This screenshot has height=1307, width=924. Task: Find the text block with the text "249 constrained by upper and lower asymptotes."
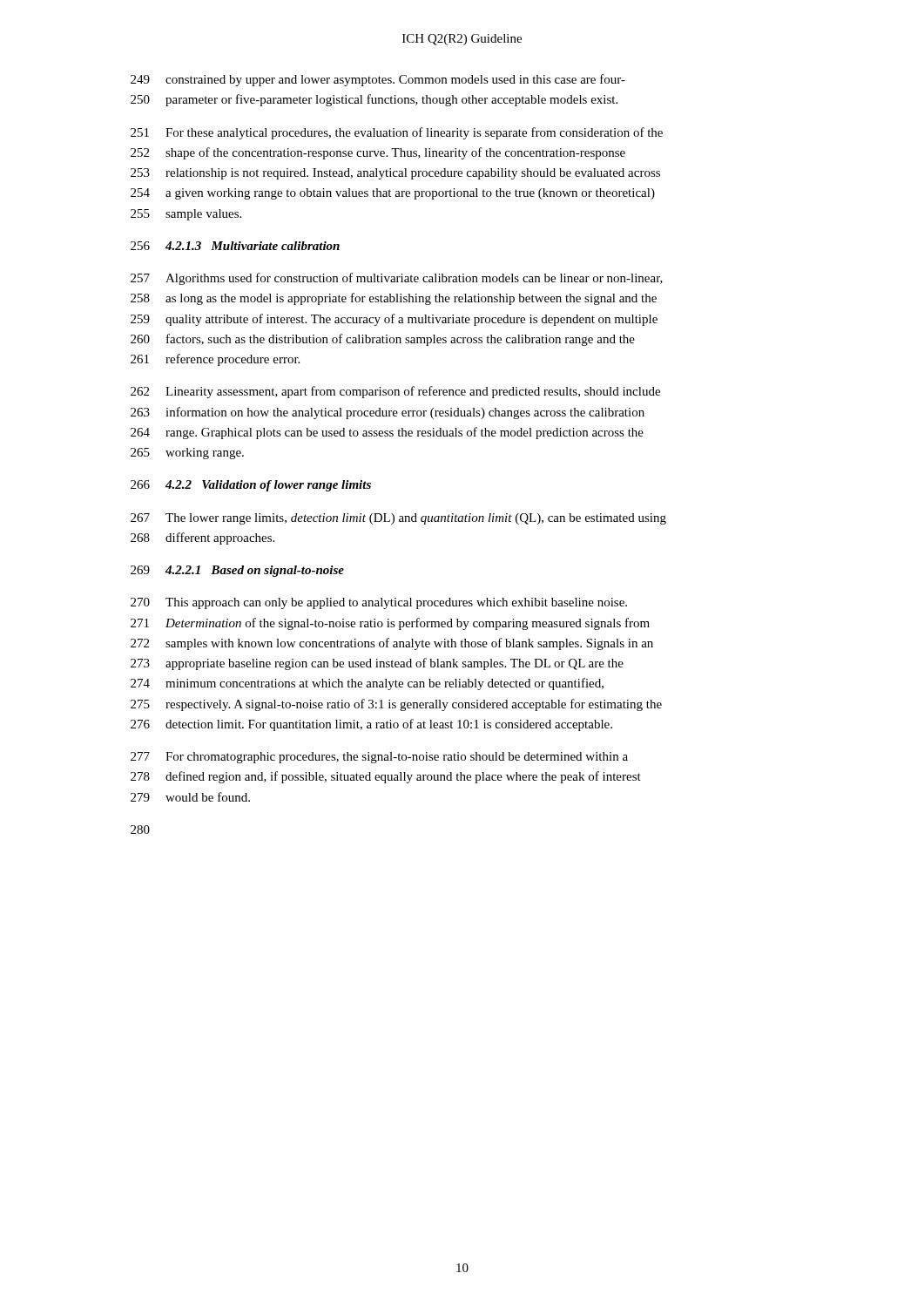475,90
